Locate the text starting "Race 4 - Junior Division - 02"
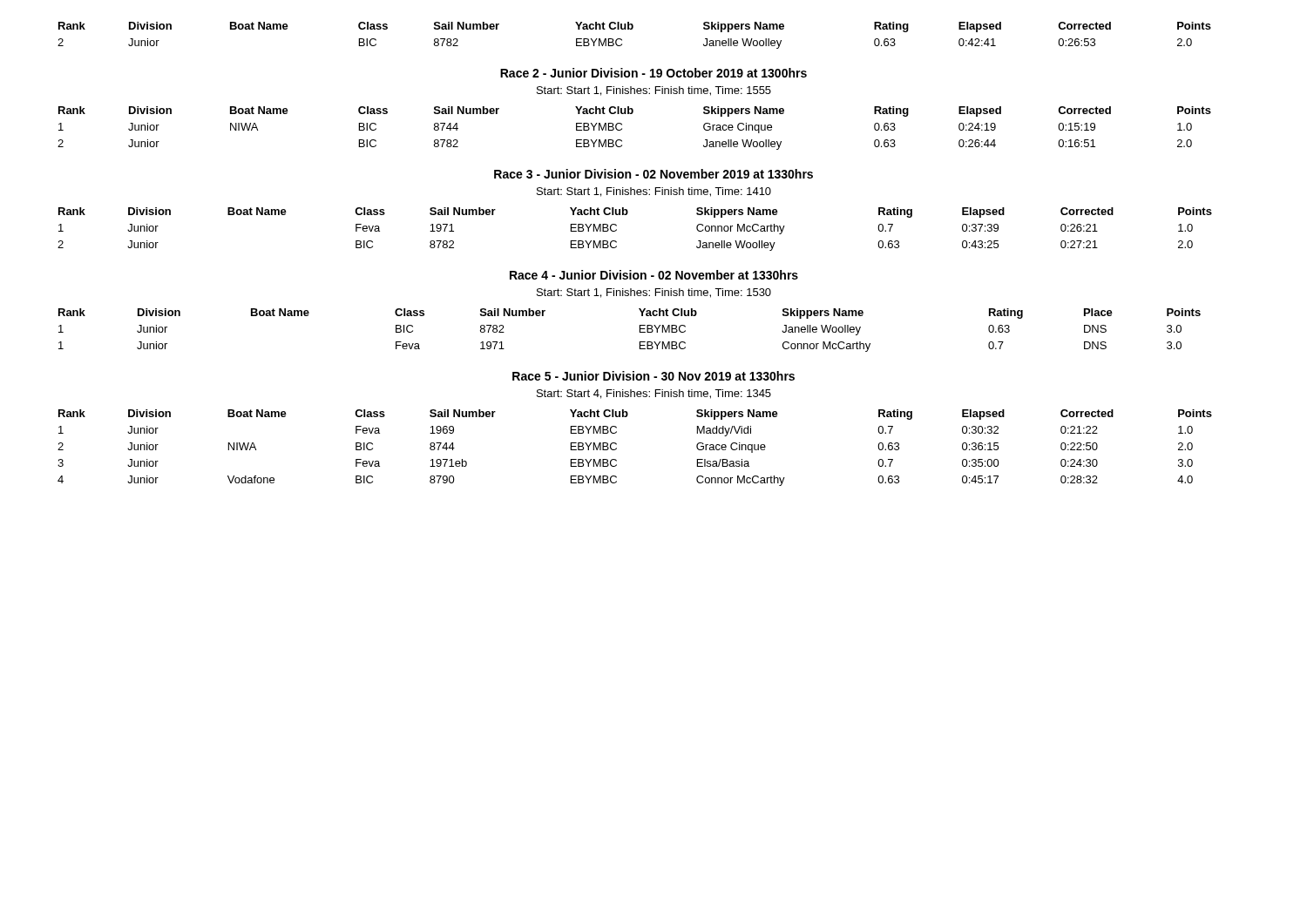This screenshot has width=1307, height=924. click(654, 275)
